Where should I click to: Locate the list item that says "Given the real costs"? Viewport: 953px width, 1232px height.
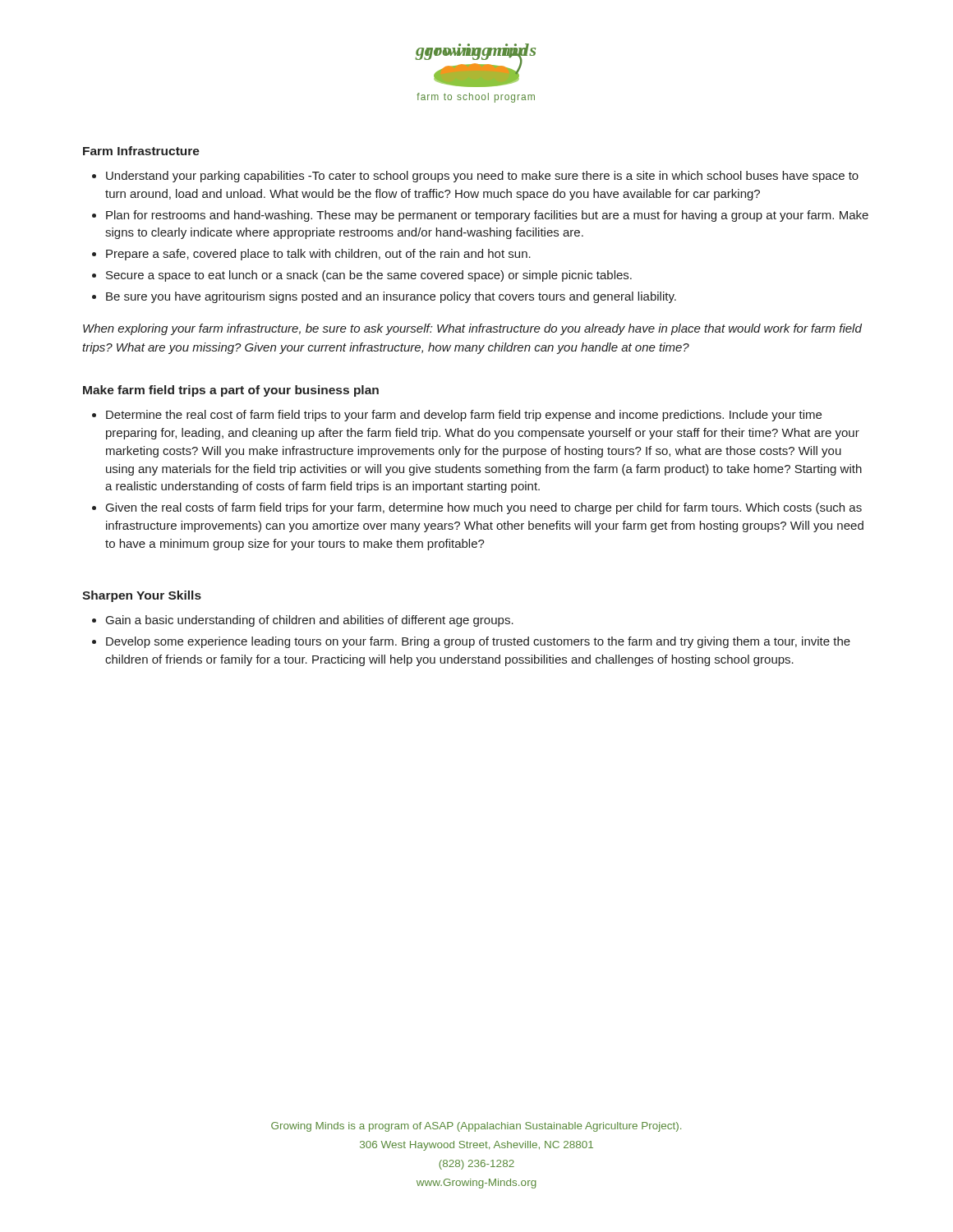tap(476, 525)
